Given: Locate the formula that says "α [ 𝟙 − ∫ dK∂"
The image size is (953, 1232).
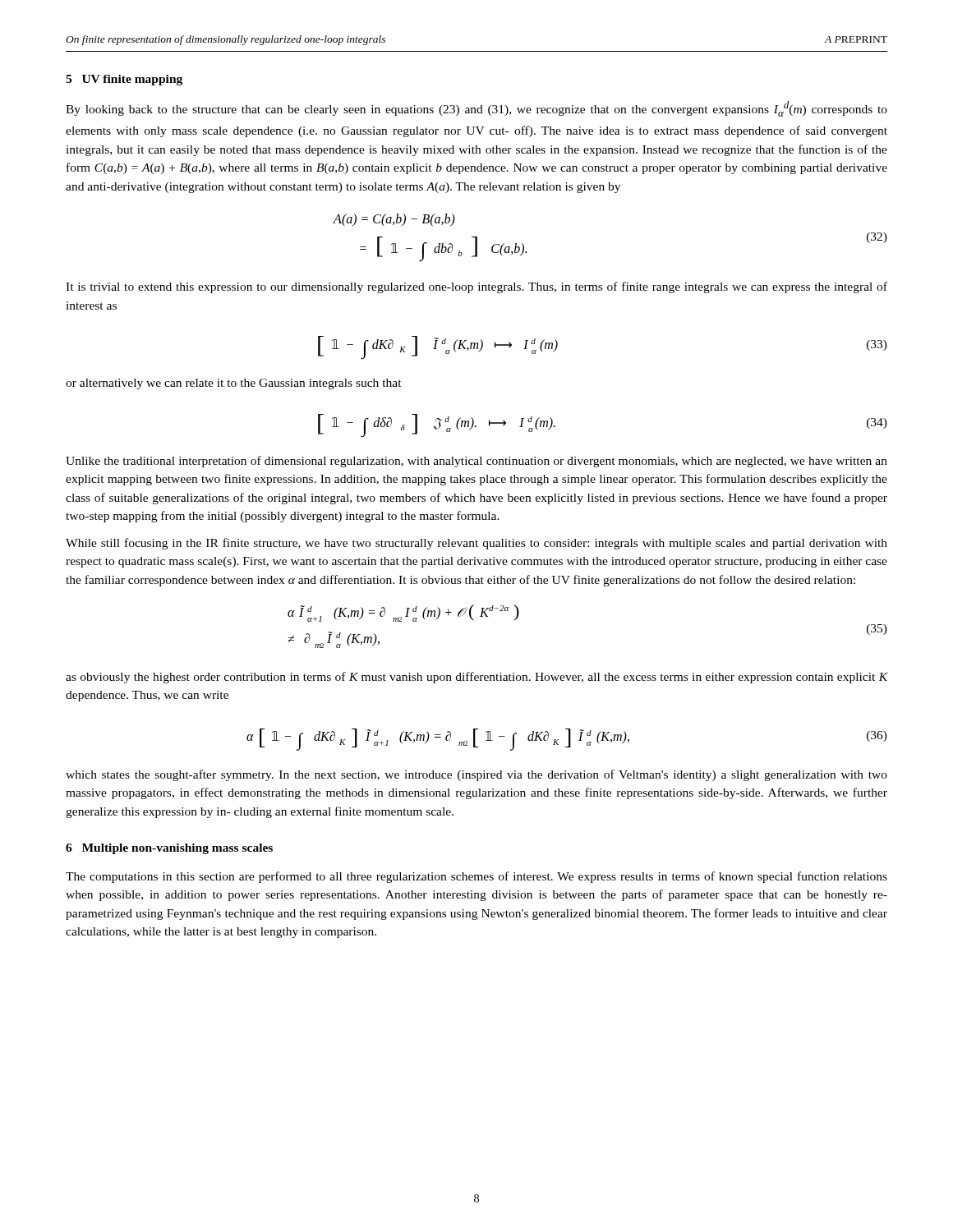Looking at the screenshot, I should 476,735.
